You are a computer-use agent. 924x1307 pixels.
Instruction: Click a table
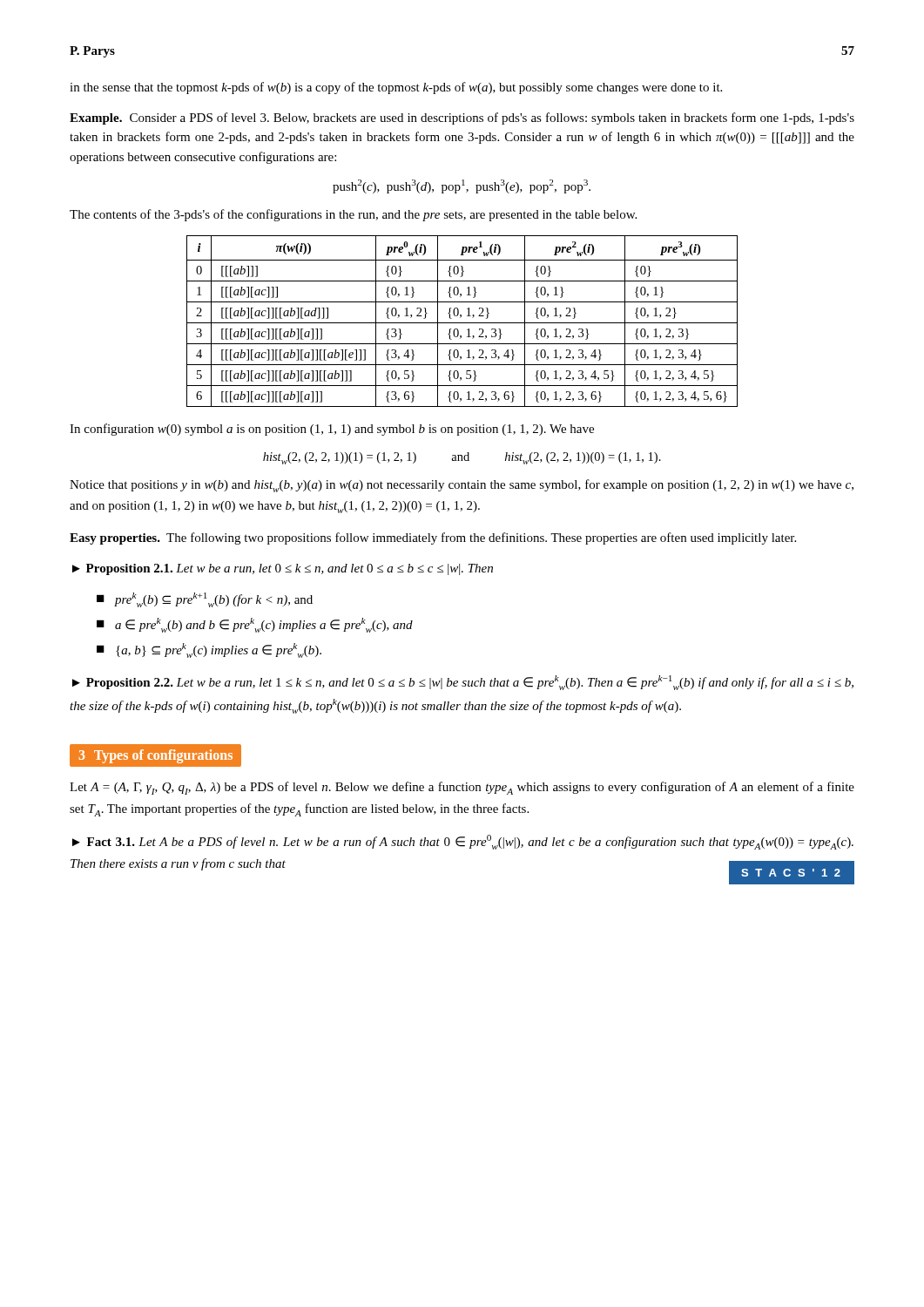(462, 321)
